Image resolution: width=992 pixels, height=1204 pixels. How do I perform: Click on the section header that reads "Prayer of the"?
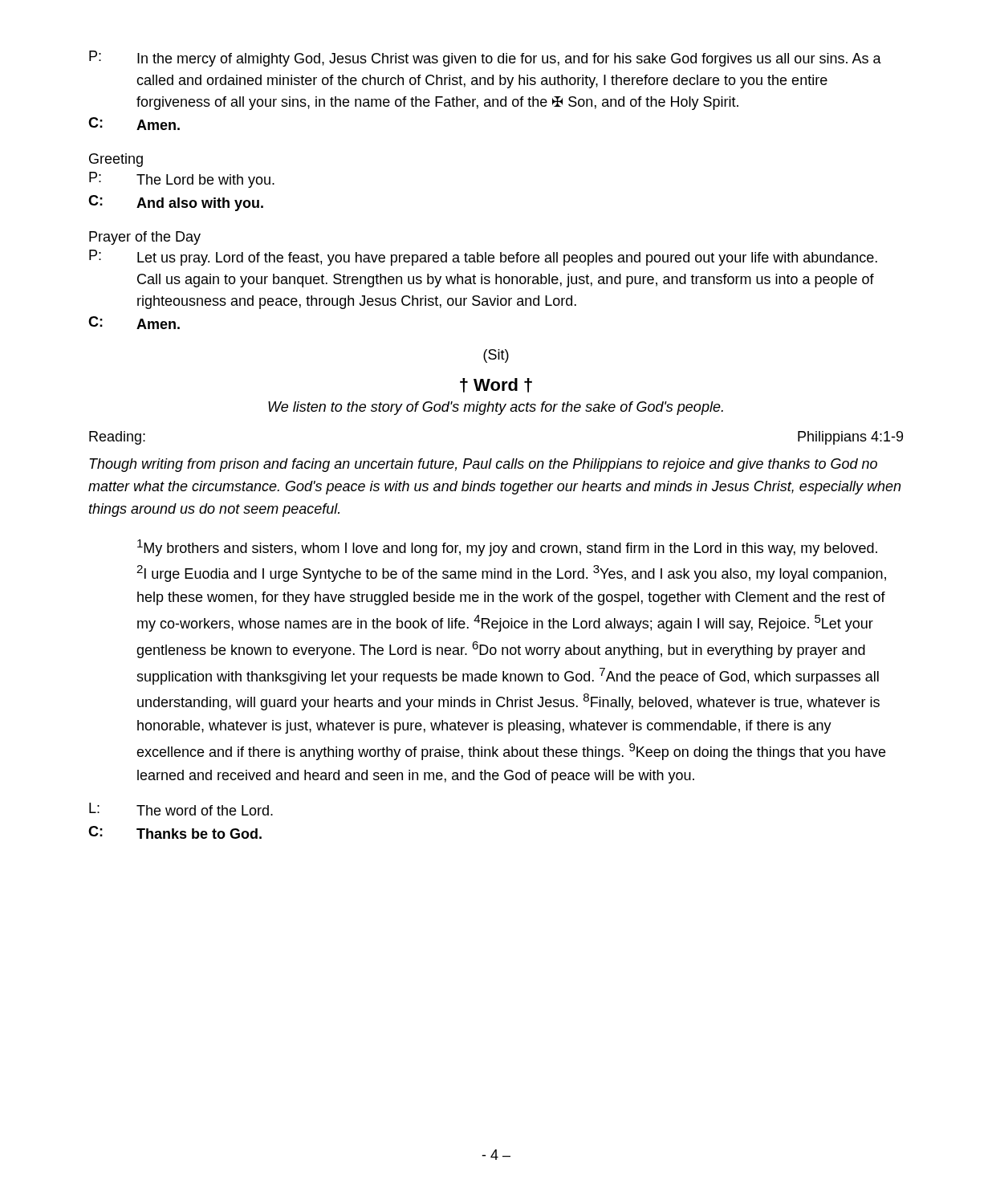[x=144, y=237]
